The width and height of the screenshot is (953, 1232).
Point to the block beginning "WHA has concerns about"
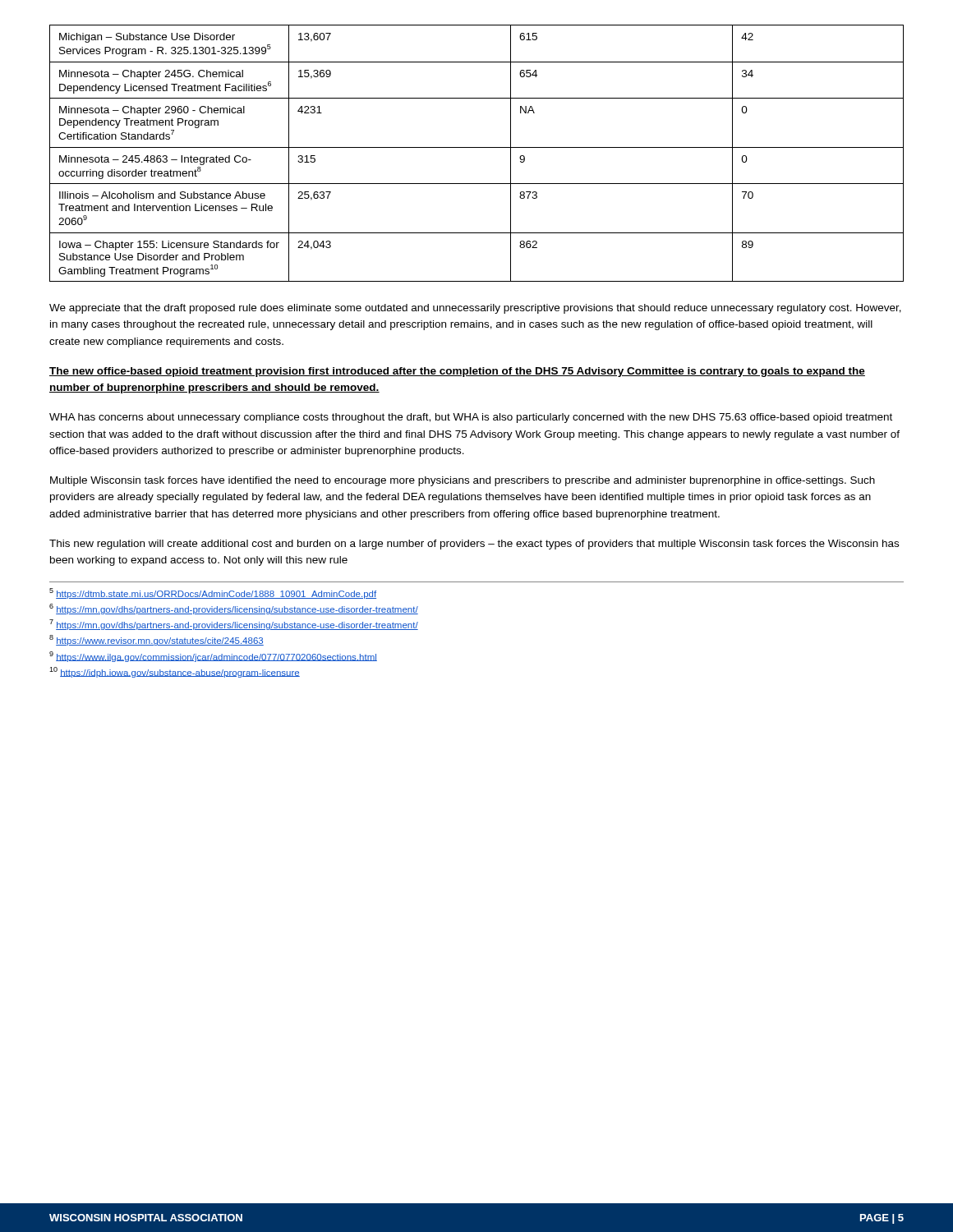click(474, 434)
